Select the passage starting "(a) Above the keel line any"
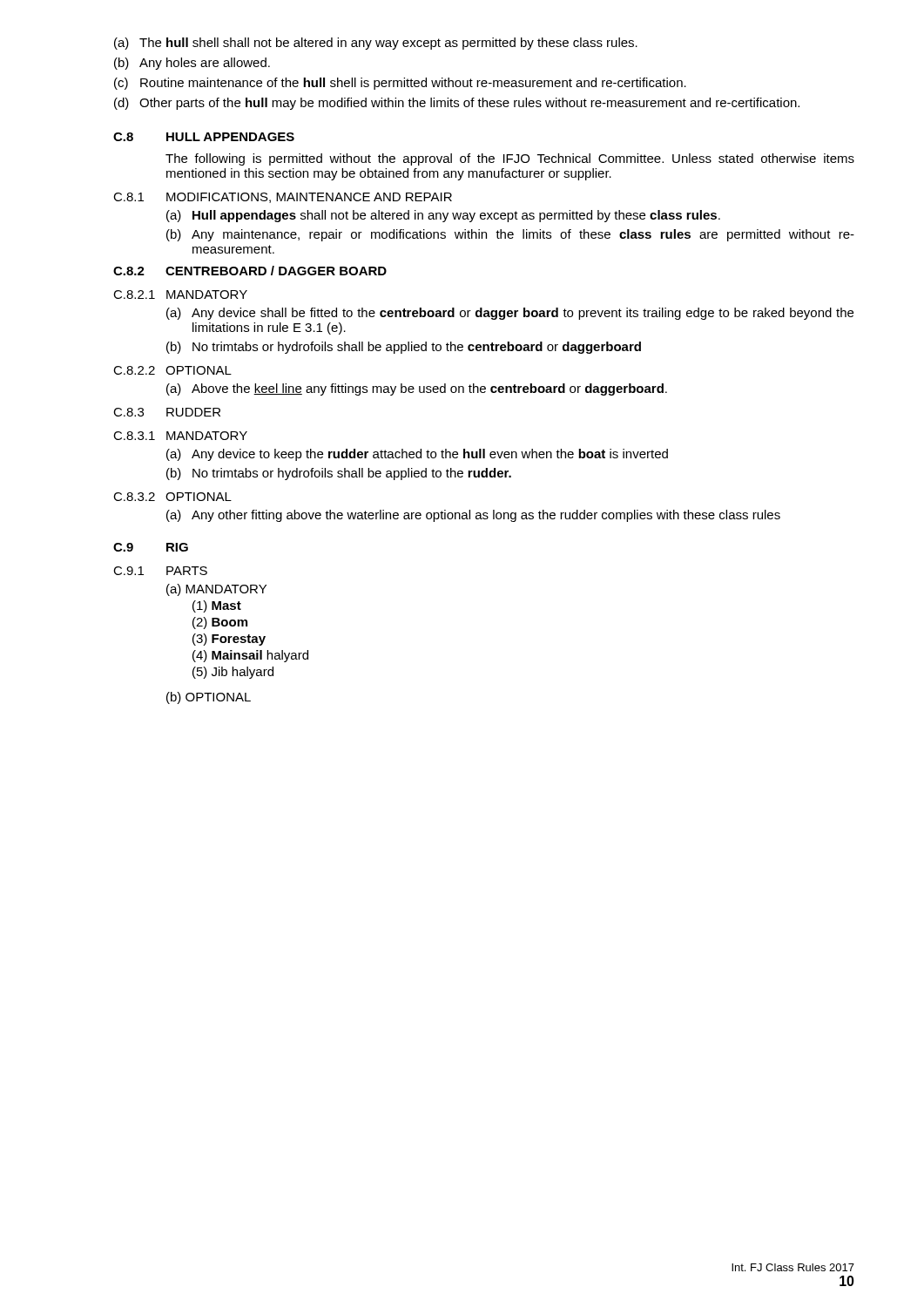Screen dimensions: 1307x924 pos(510,388)
